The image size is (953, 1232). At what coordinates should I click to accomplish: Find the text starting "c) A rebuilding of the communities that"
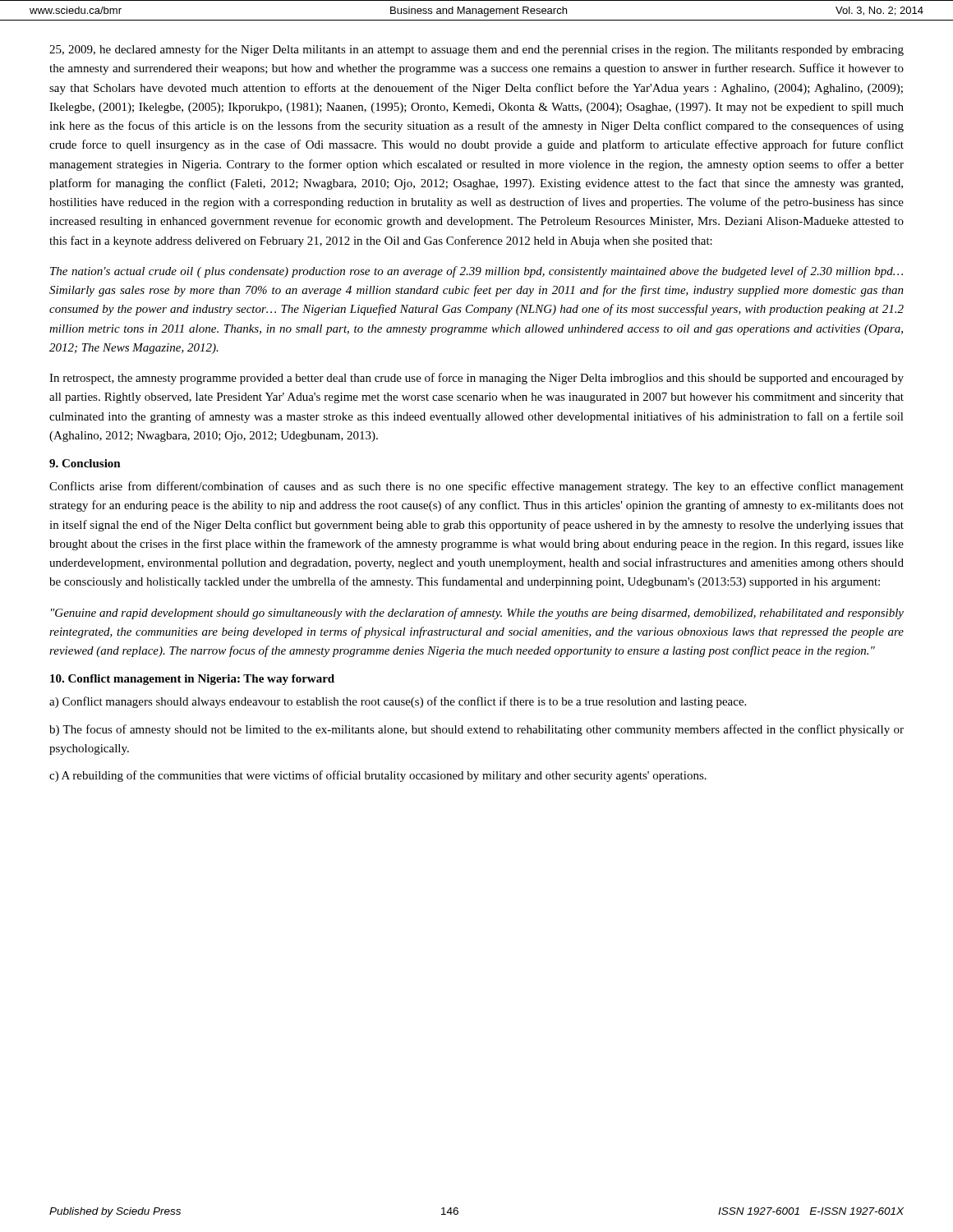coord(378,775)
